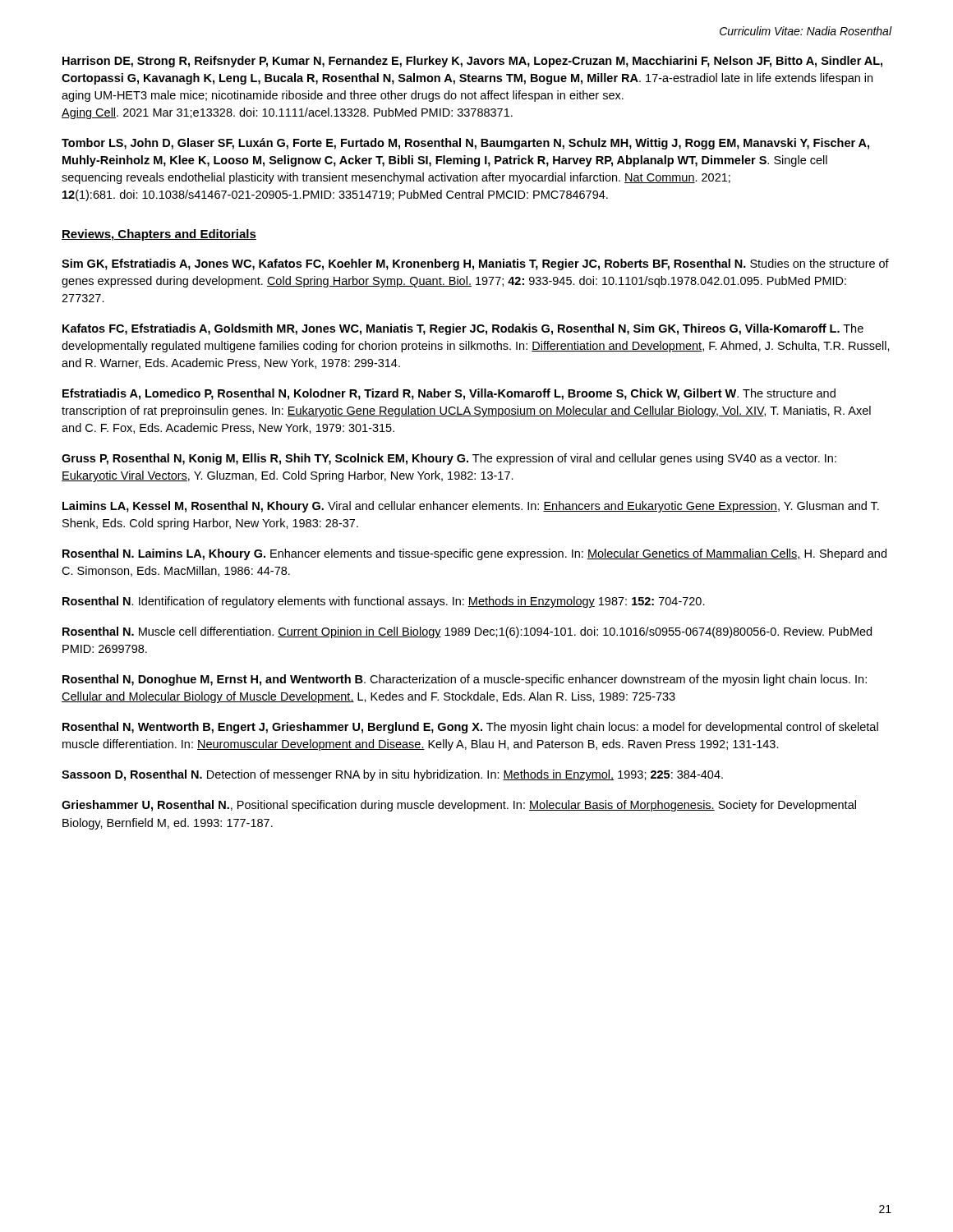Select the text block containing "Rosenthal N, Donoghue M, Ernst H, and"
This screenshot has height=1232, width=953.
[x=465, y=688]
